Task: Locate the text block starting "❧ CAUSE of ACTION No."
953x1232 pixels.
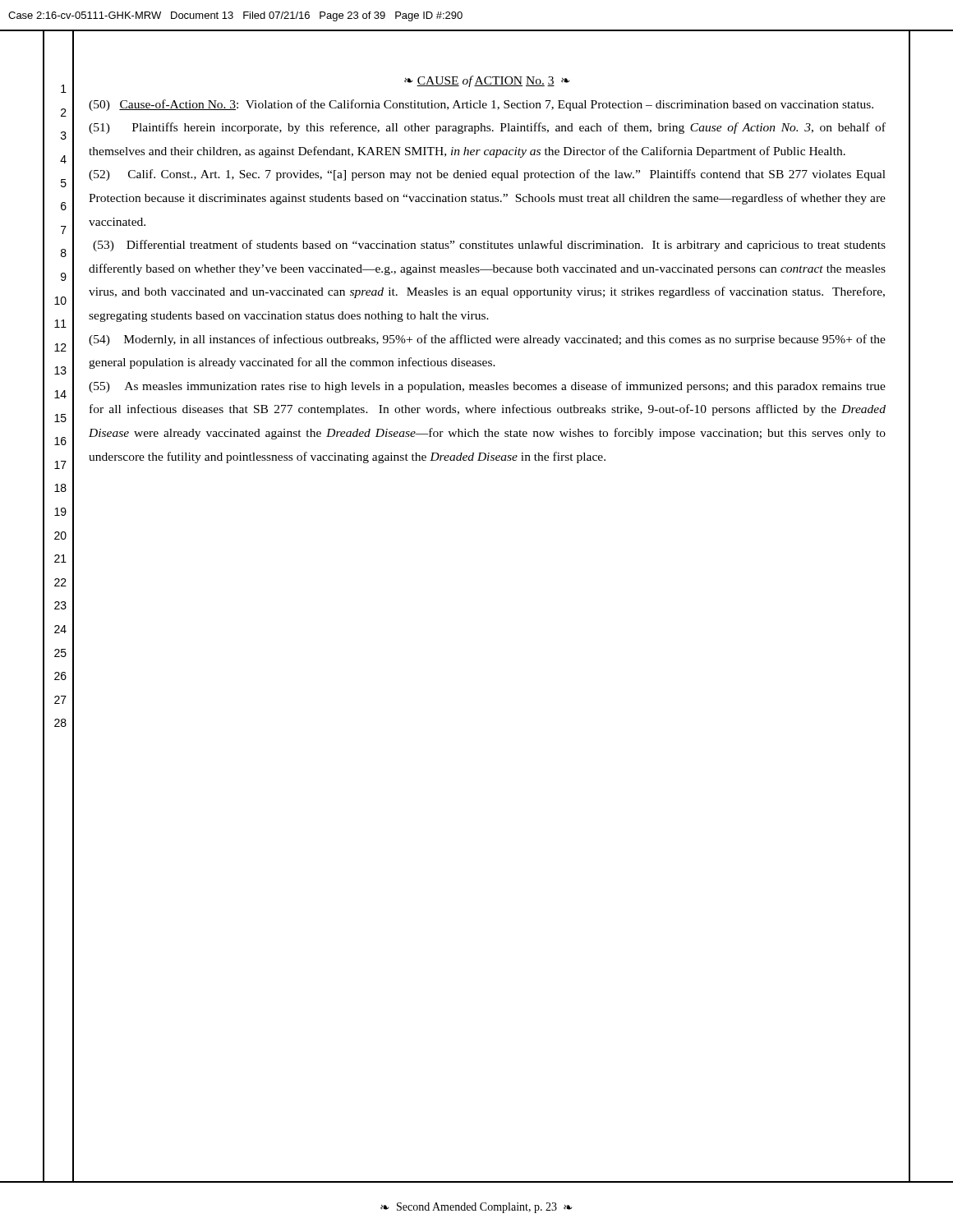Action: pos(487,80)
